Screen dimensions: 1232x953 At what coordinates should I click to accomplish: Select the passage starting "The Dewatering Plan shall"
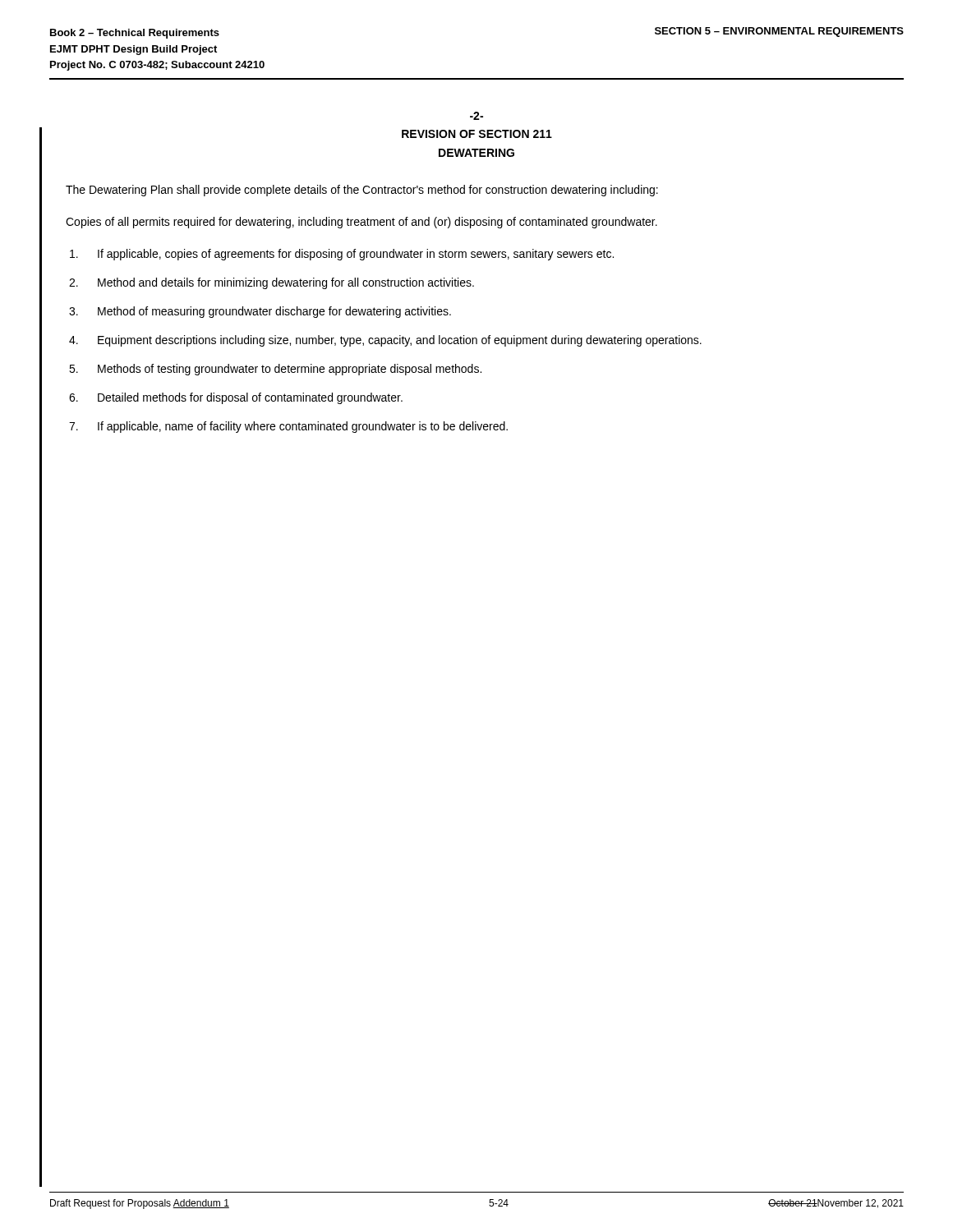tap(362, 190)
